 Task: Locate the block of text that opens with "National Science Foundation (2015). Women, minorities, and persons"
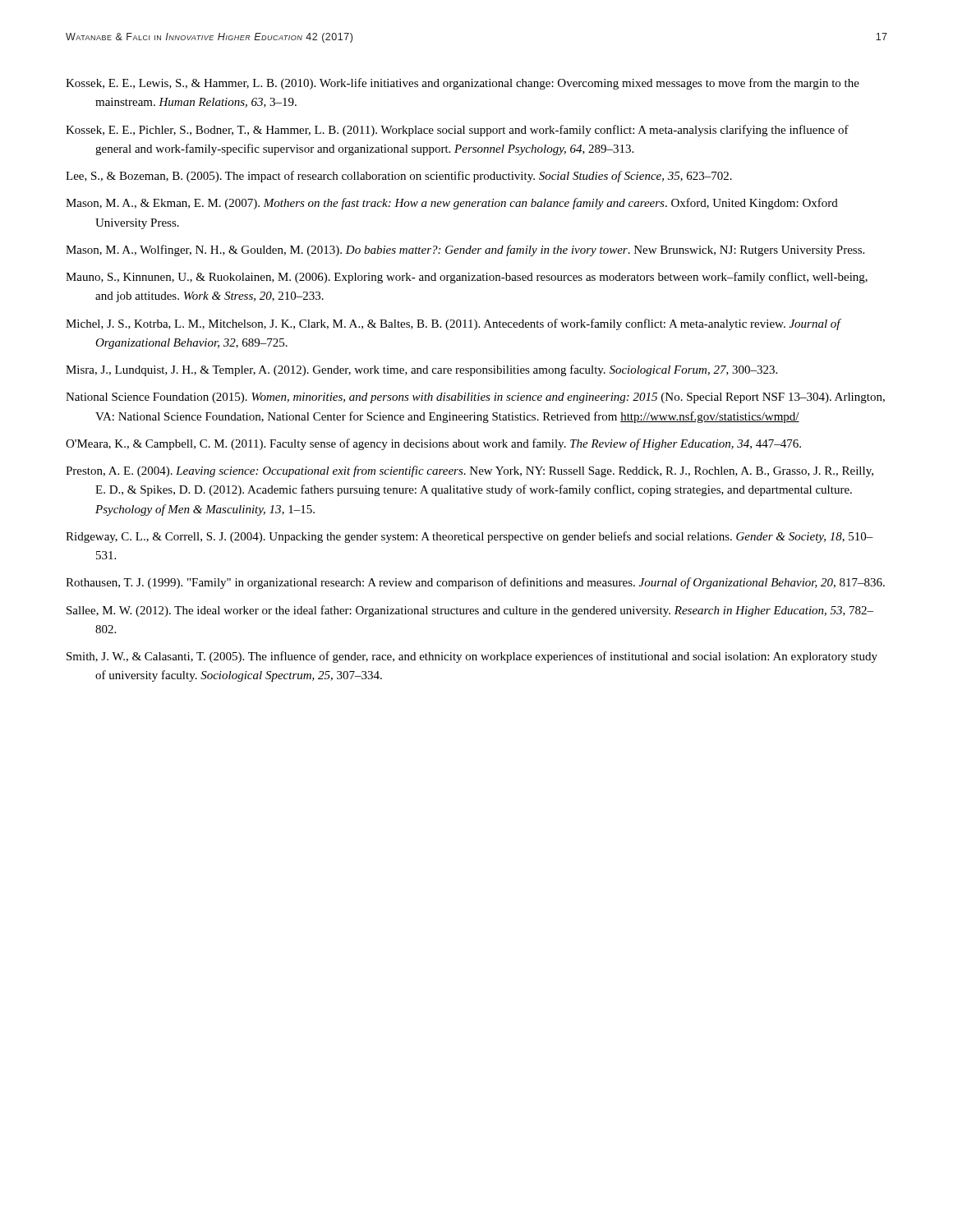(476, 406)
